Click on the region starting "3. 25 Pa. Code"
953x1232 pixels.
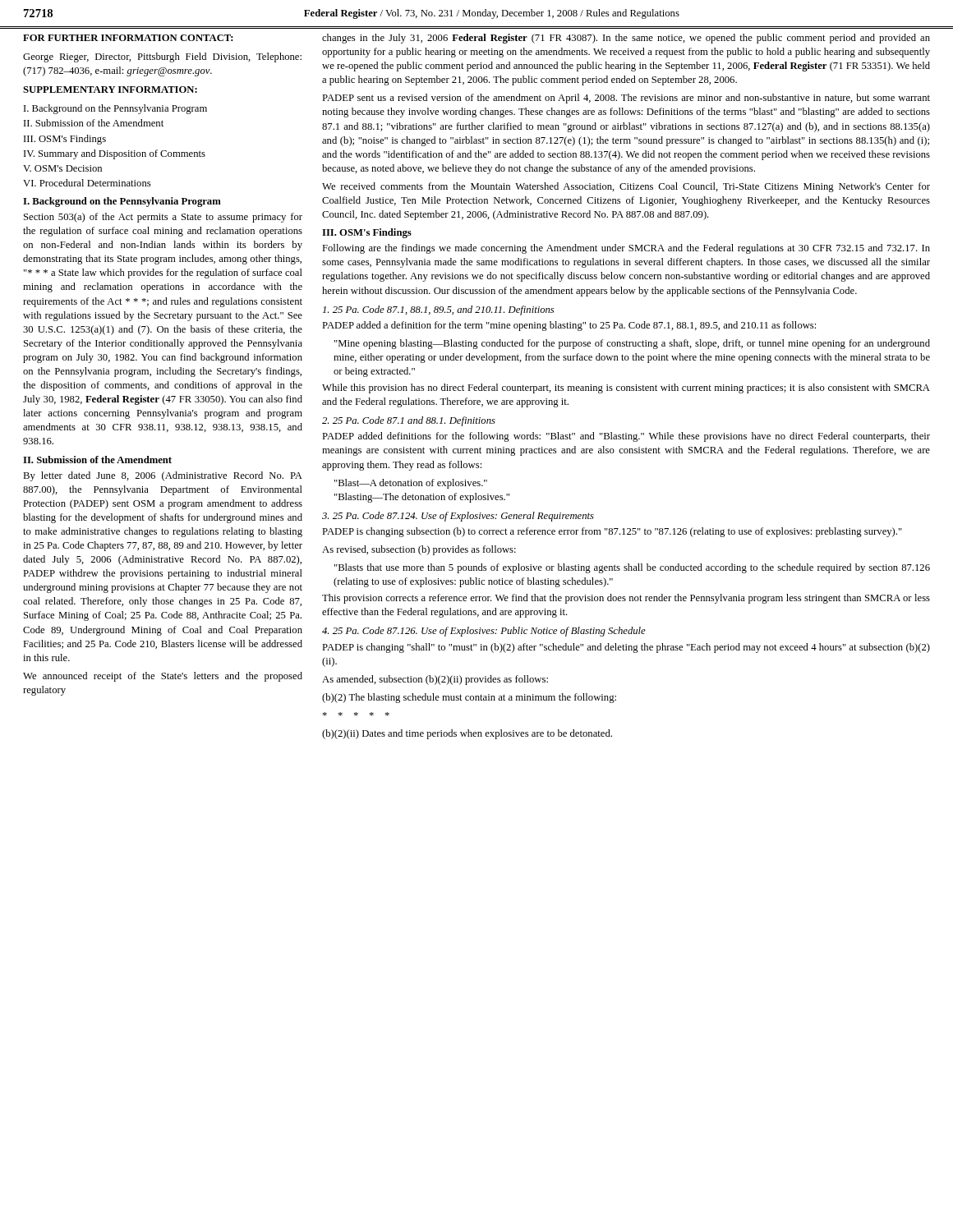click(x=458, y=517)
